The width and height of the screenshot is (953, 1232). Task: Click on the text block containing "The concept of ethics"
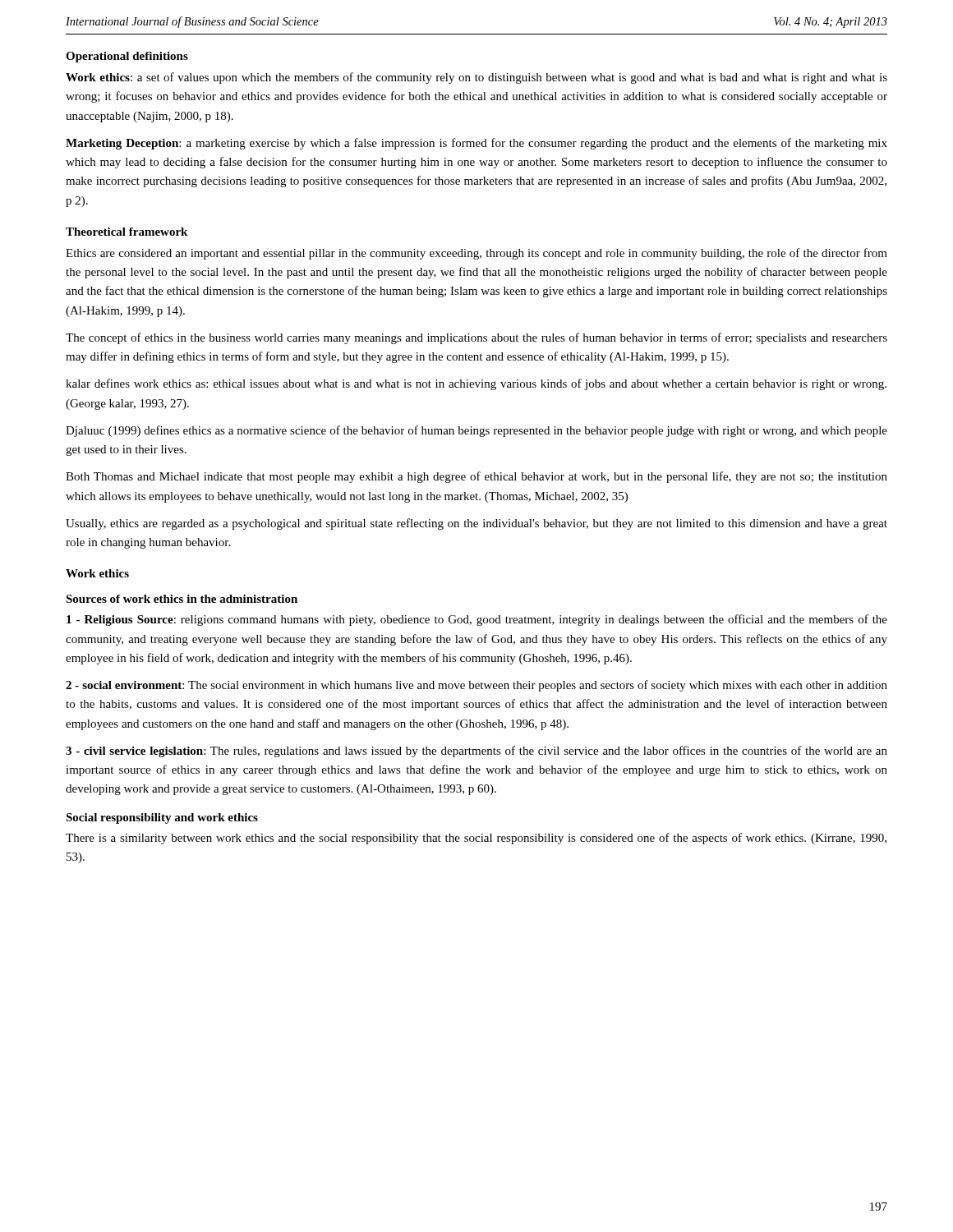(x=476, y=347)
